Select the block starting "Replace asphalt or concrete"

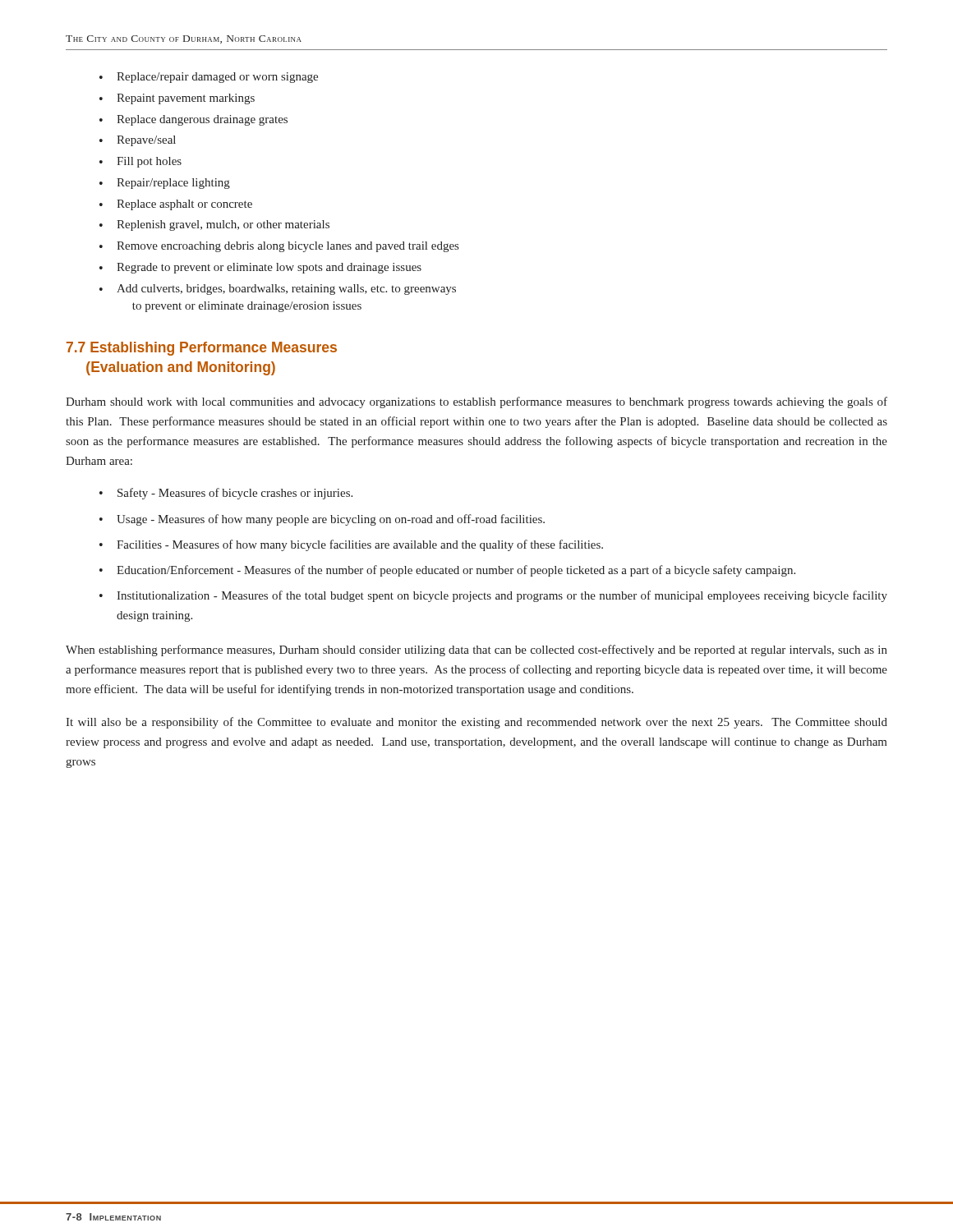[x=184, y=205]
